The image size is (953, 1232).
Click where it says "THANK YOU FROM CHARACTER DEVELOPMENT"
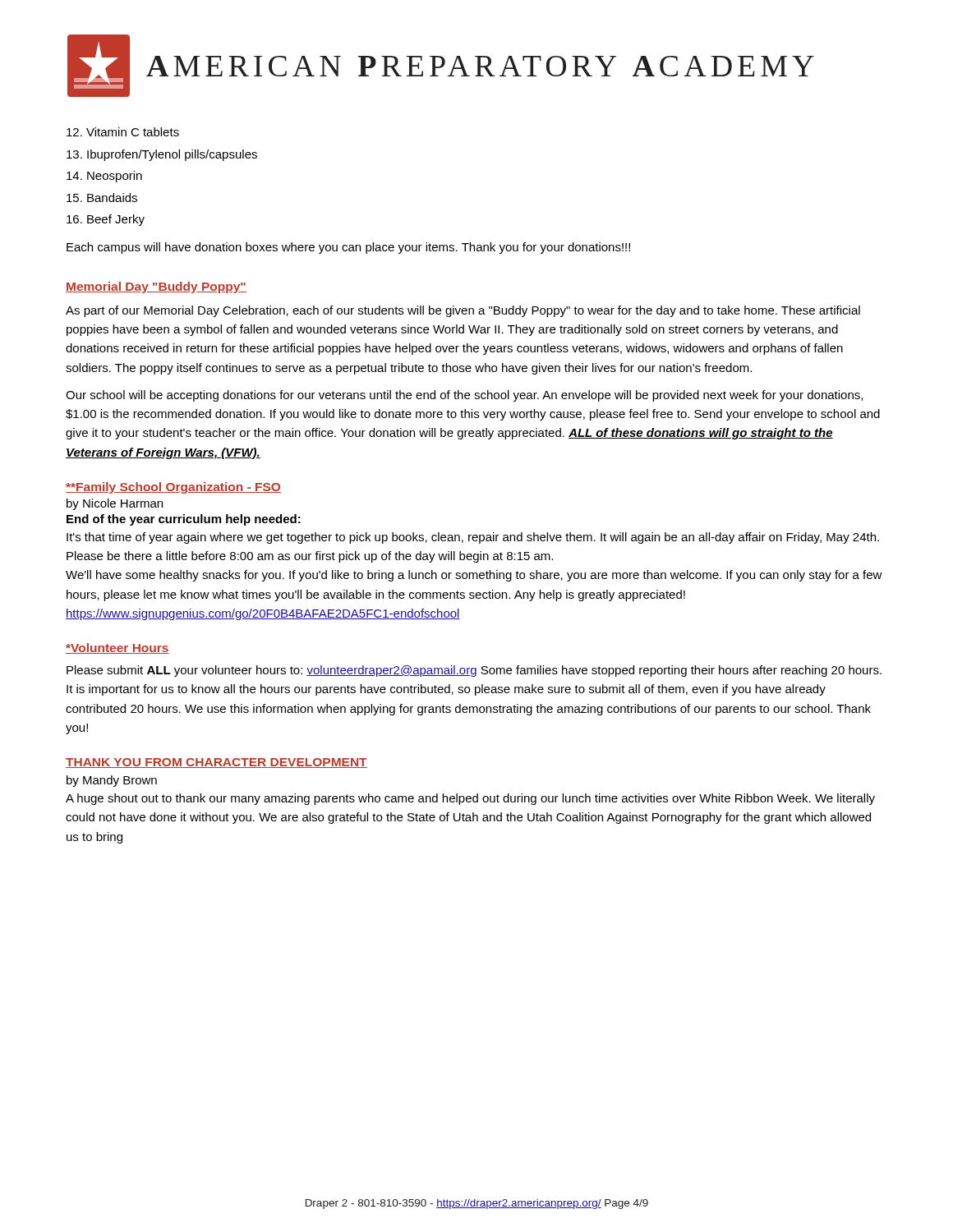tap(216, 762)
